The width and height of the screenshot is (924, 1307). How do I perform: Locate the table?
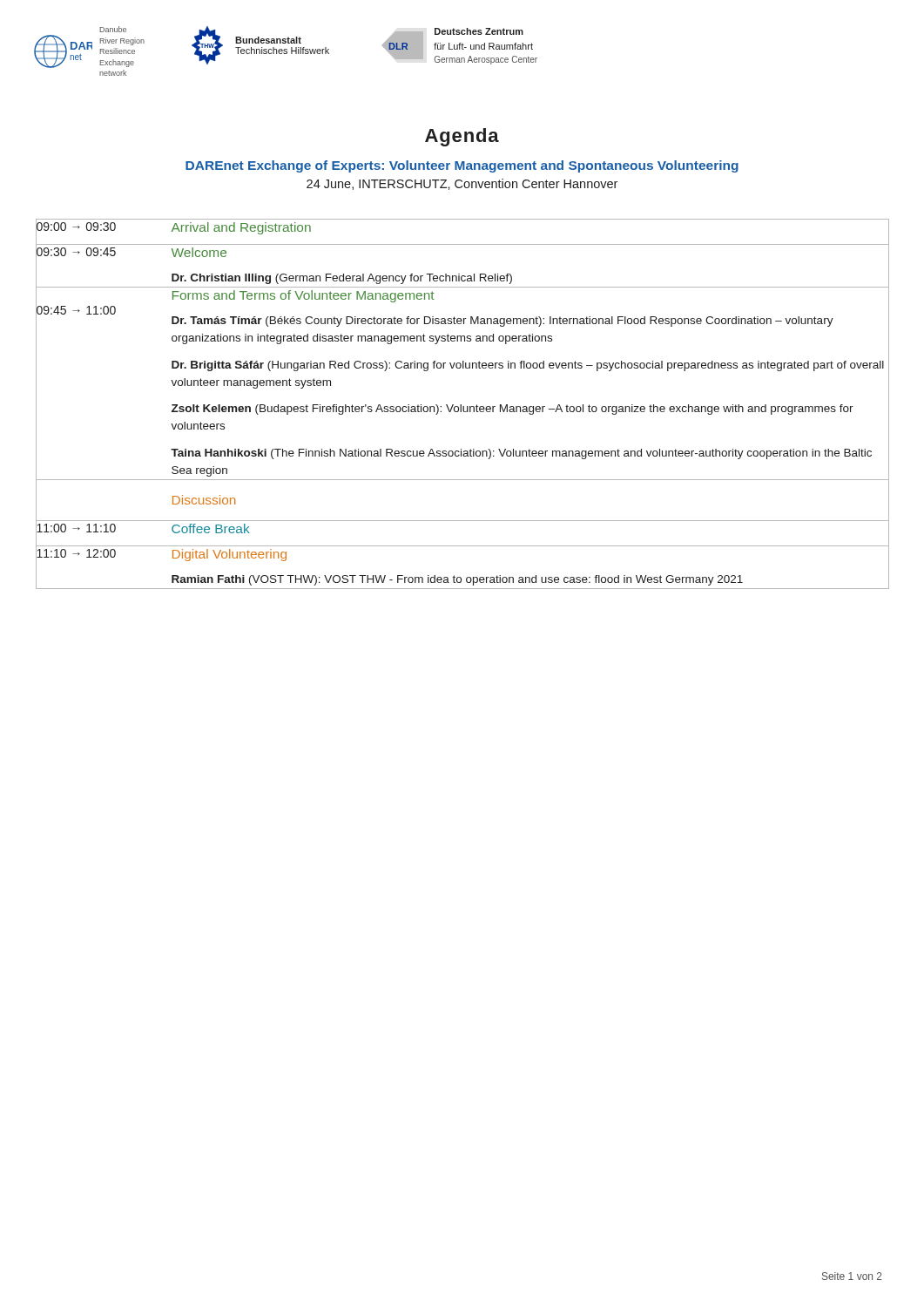[x=462, y=404]
